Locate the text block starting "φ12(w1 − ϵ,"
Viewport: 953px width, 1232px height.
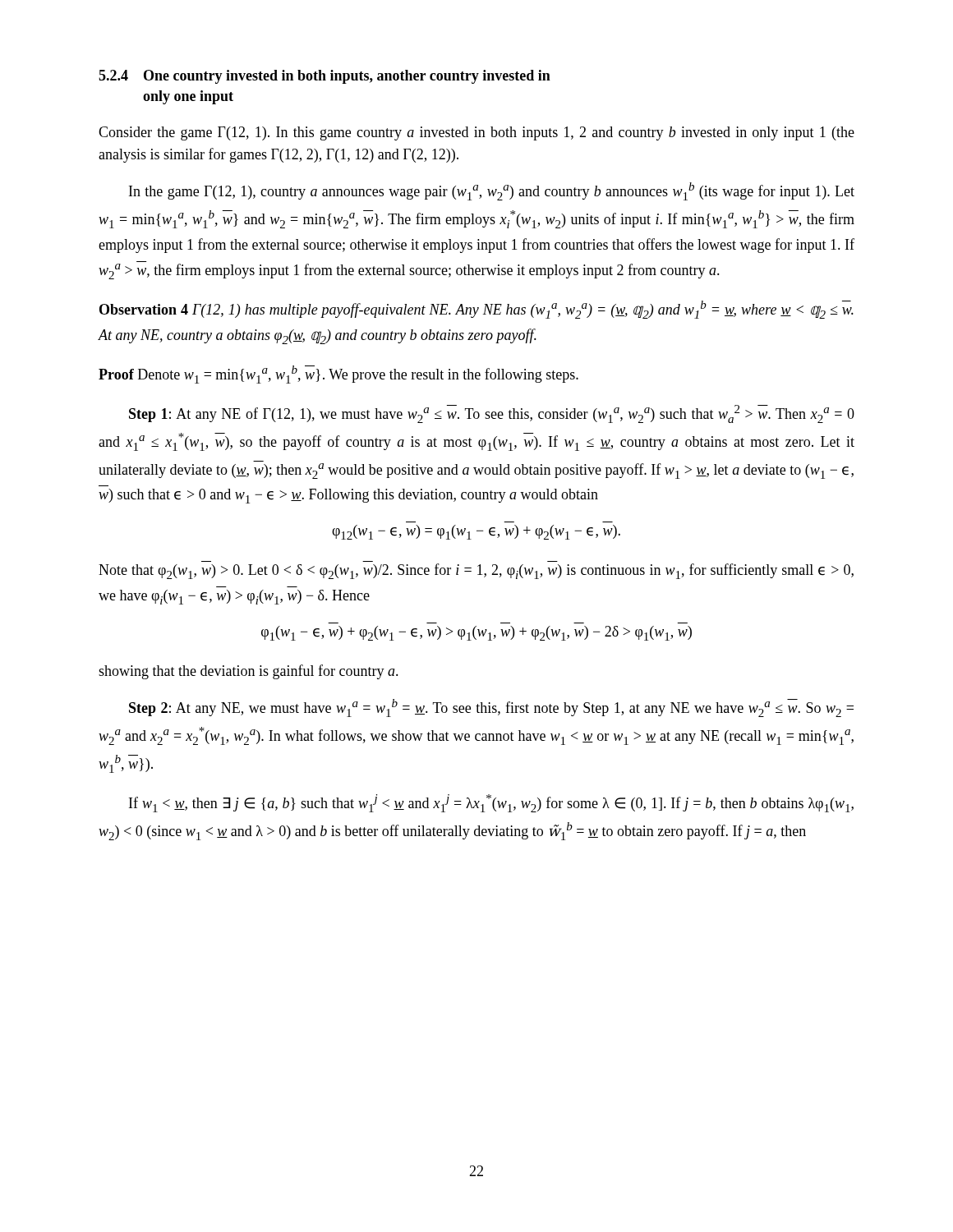point(476,532)
